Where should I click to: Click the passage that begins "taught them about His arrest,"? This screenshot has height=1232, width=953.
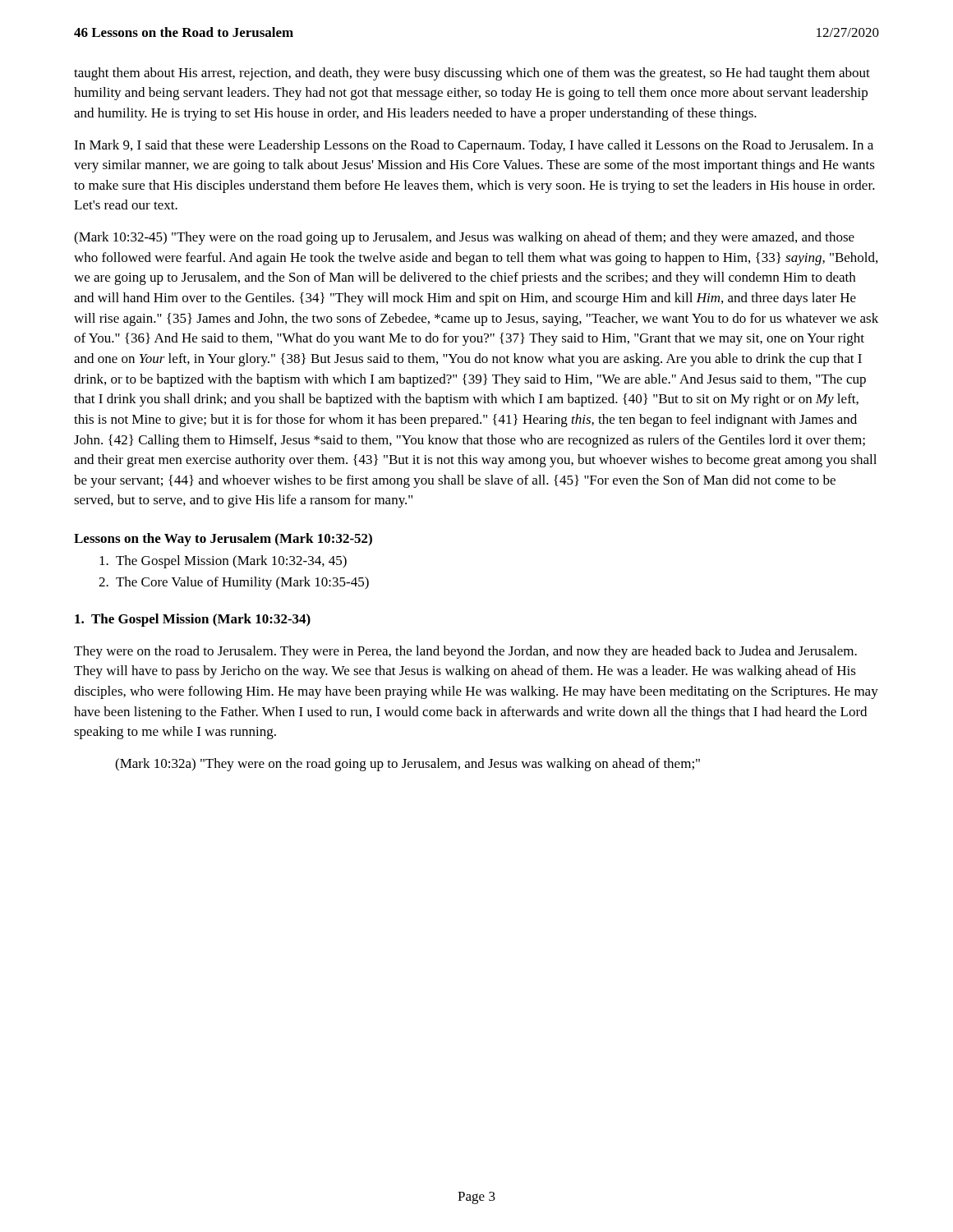472,93
